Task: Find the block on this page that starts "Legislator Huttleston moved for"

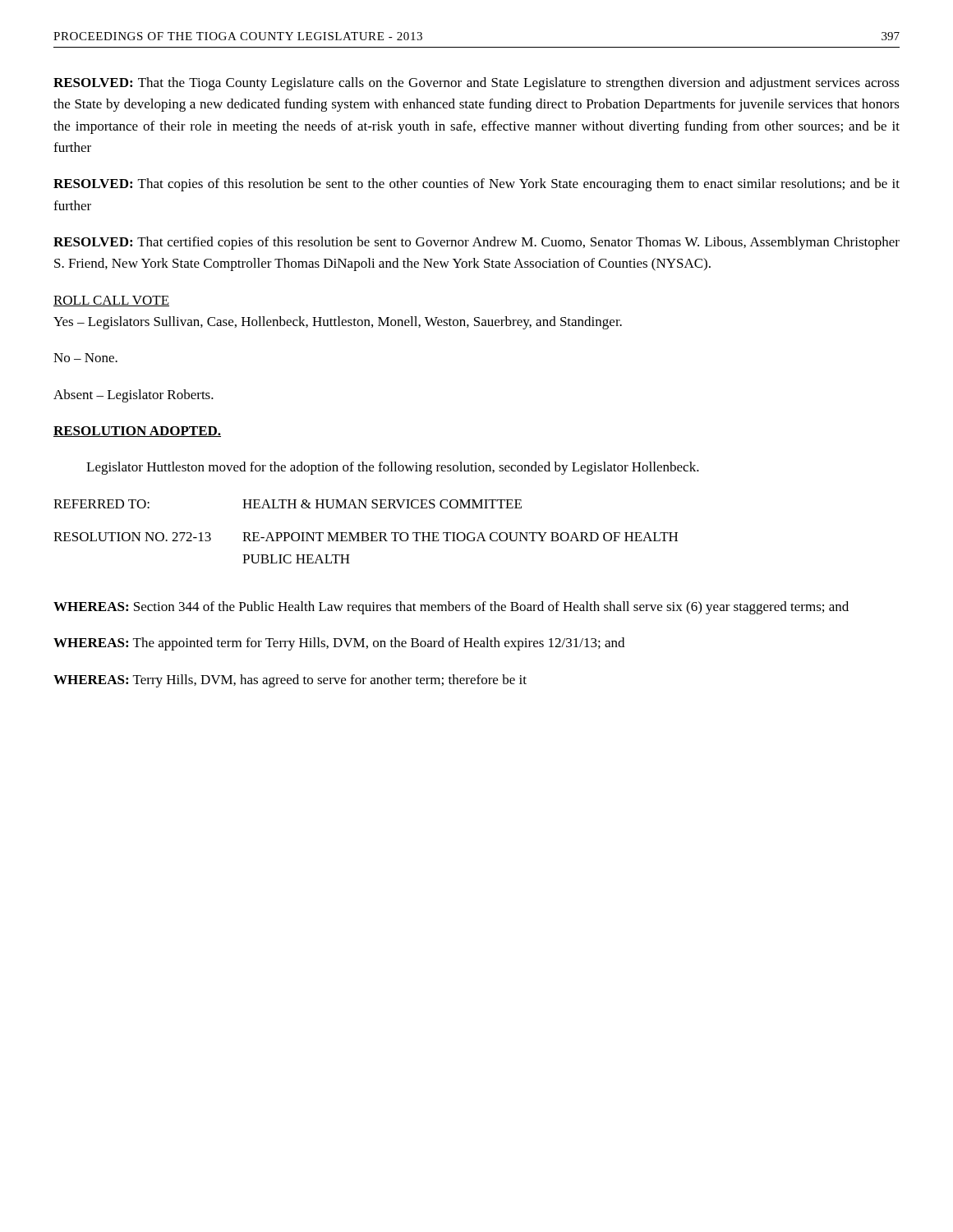Action: (x=476, y=468)
